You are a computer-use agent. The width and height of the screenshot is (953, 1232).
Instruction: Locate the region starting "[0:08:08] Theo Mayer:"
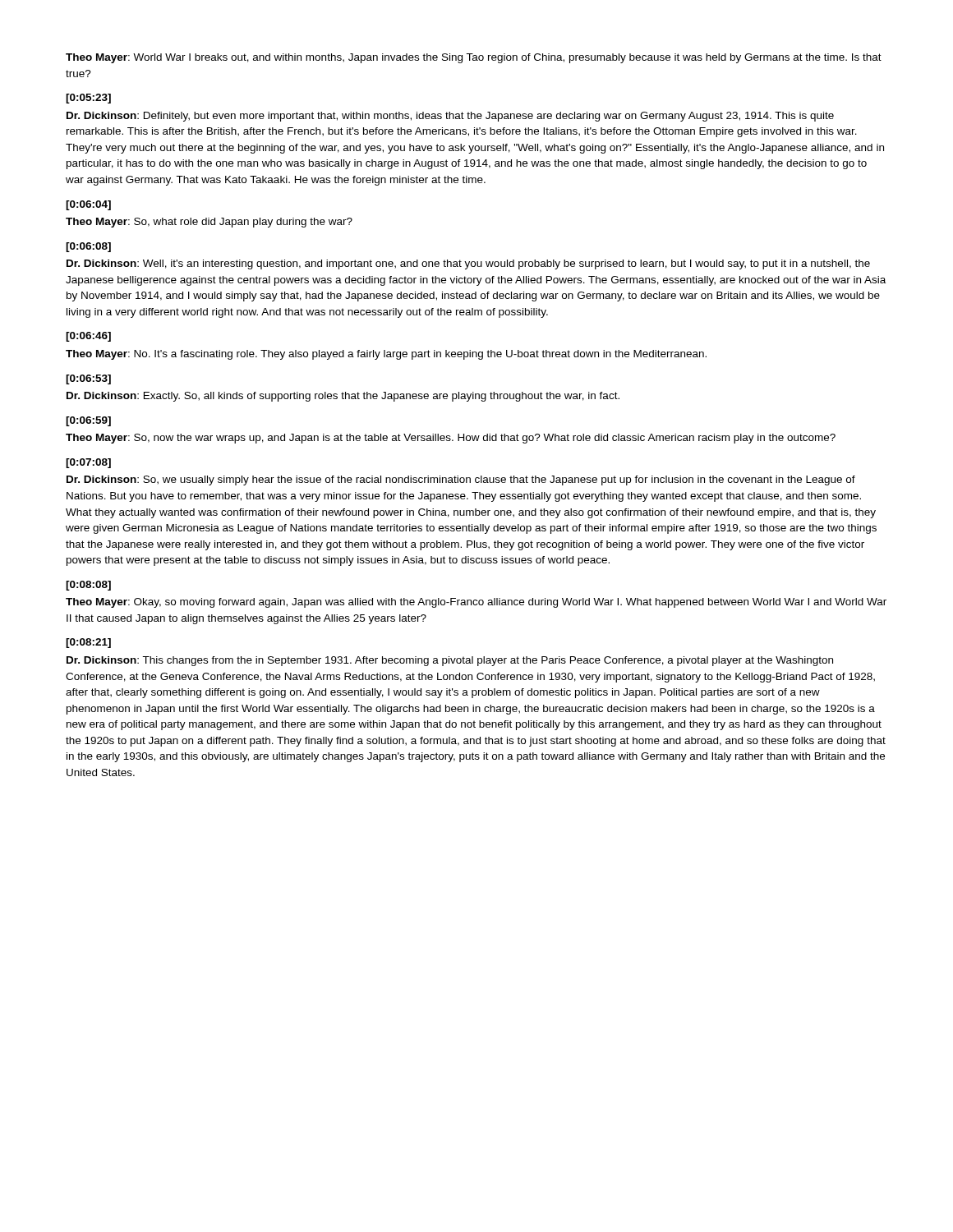(476, 601)
